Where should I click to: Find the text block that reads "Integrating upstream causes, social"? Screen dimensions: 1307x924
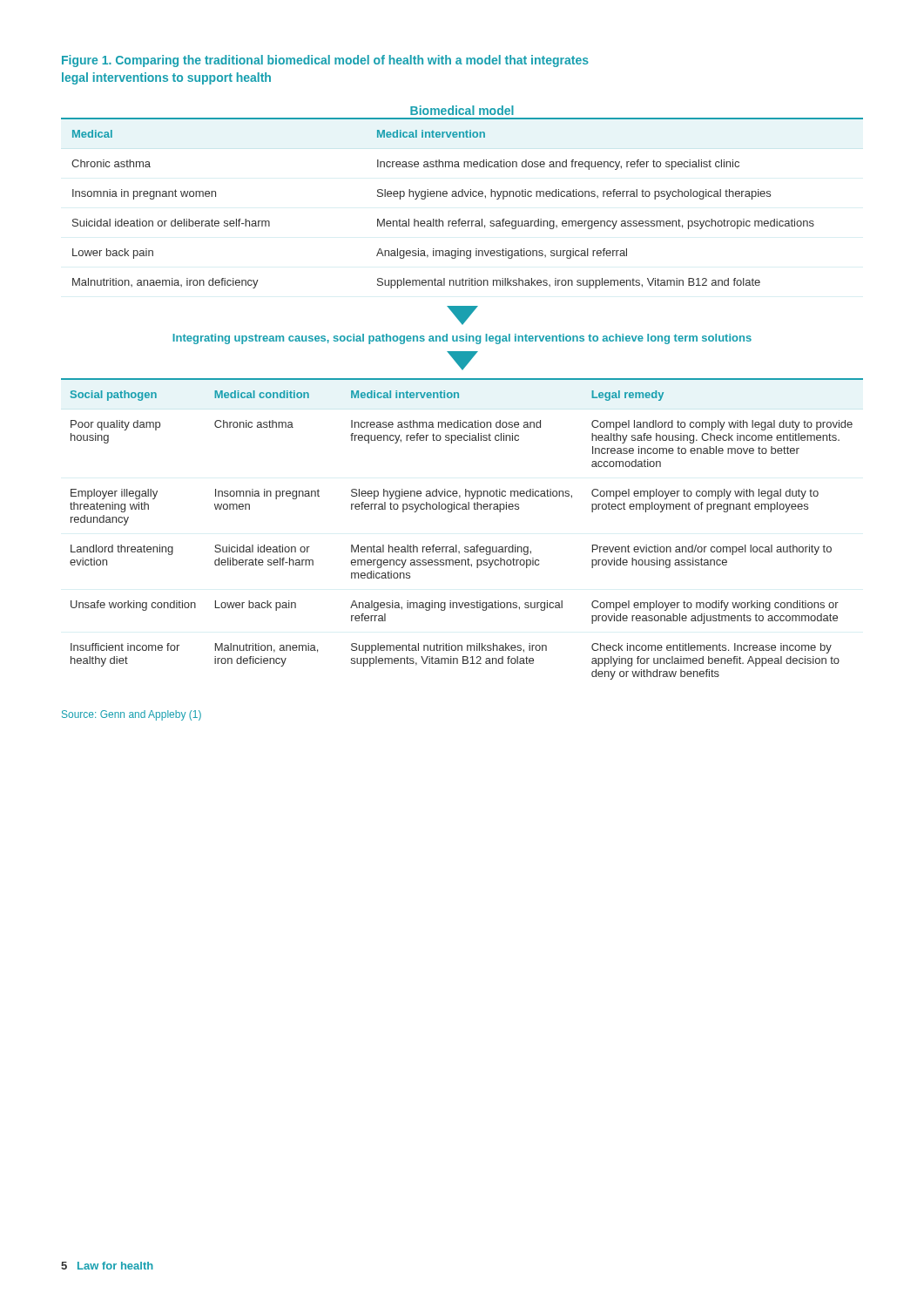pyautogui.click(x=462, y=338)
